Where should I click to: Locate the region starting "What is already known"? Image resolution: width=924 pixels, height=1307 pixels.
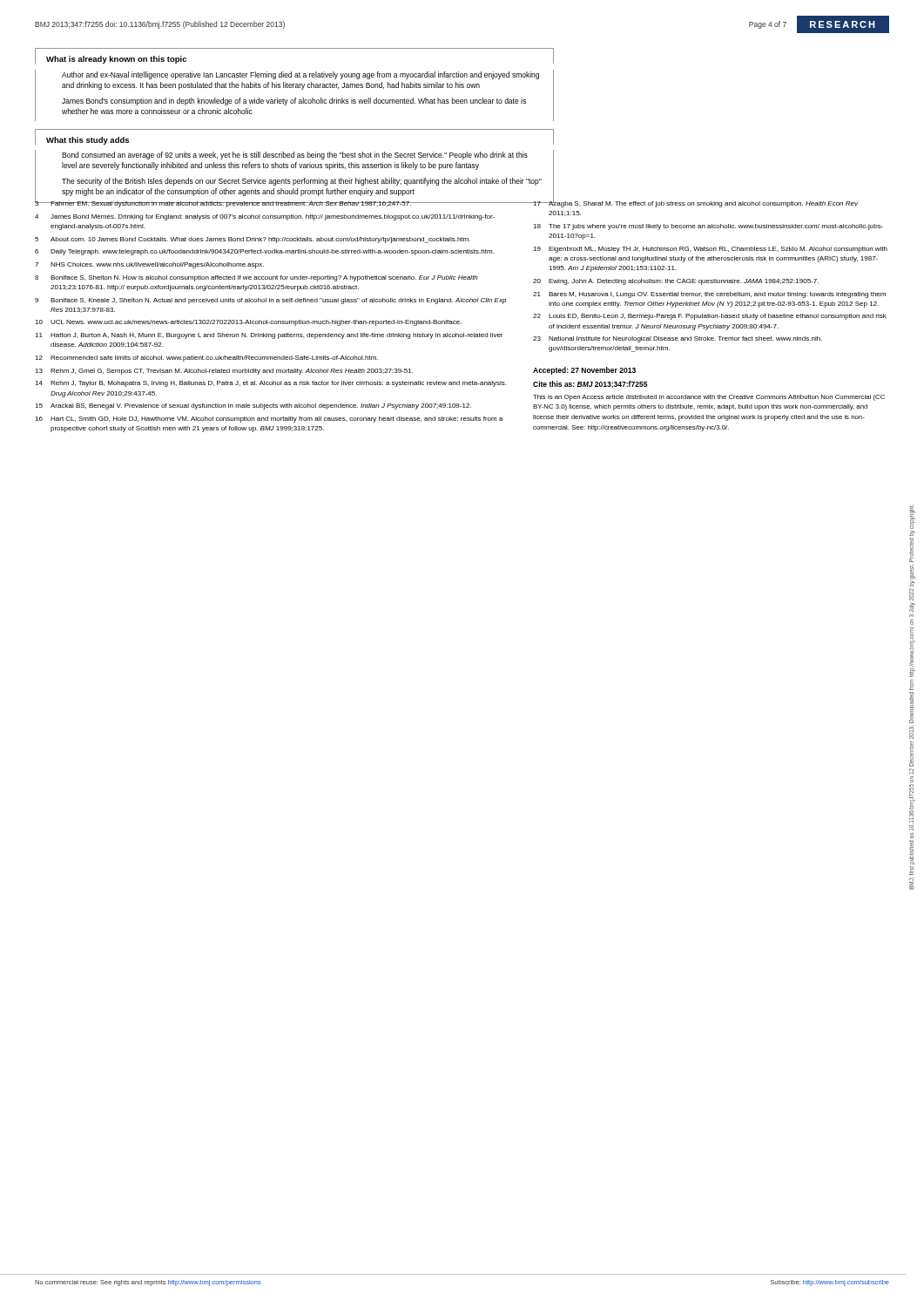coord(117,59)
